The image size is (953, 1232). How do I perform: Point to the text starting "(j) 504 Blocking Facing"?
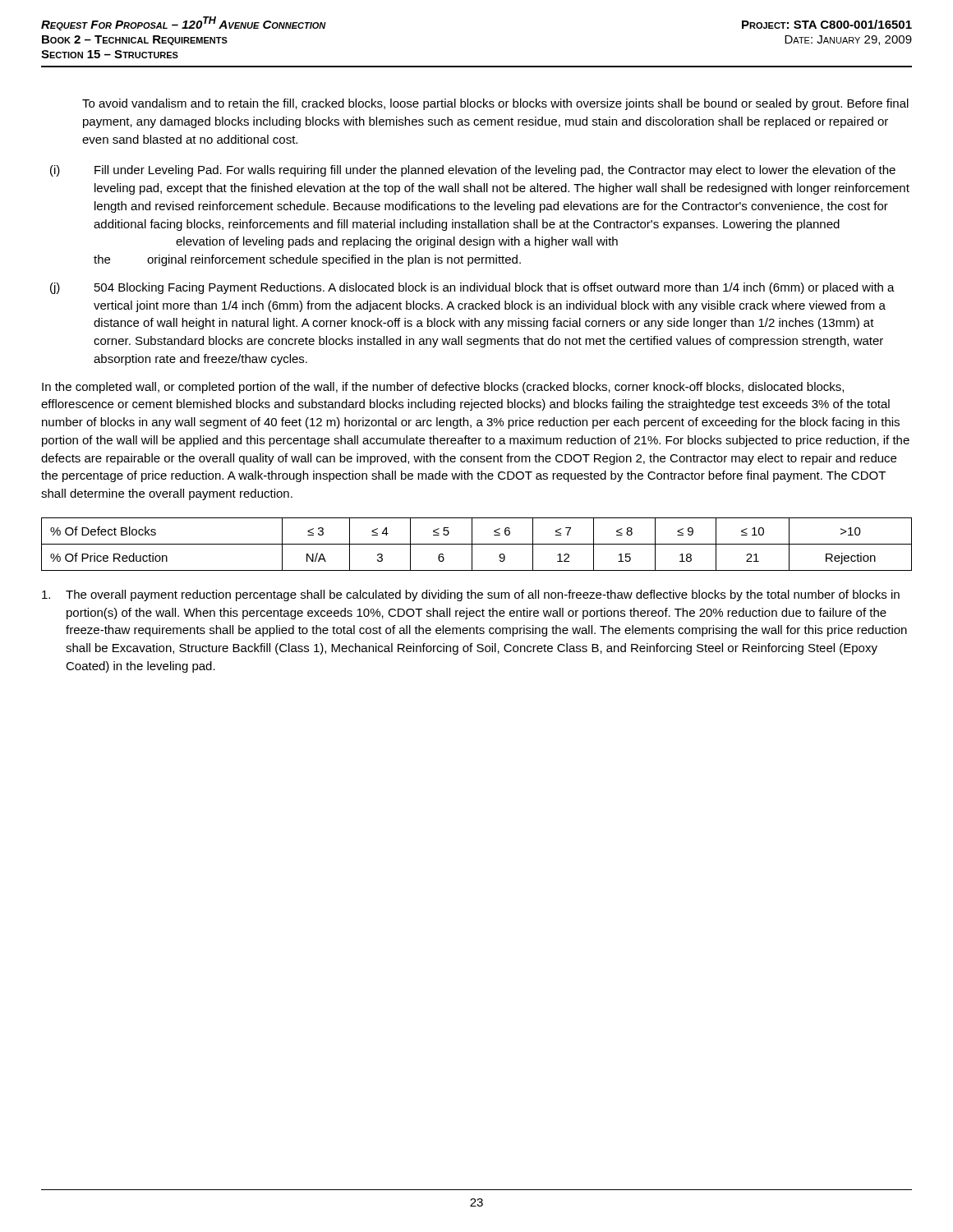[x=481, y=323]
